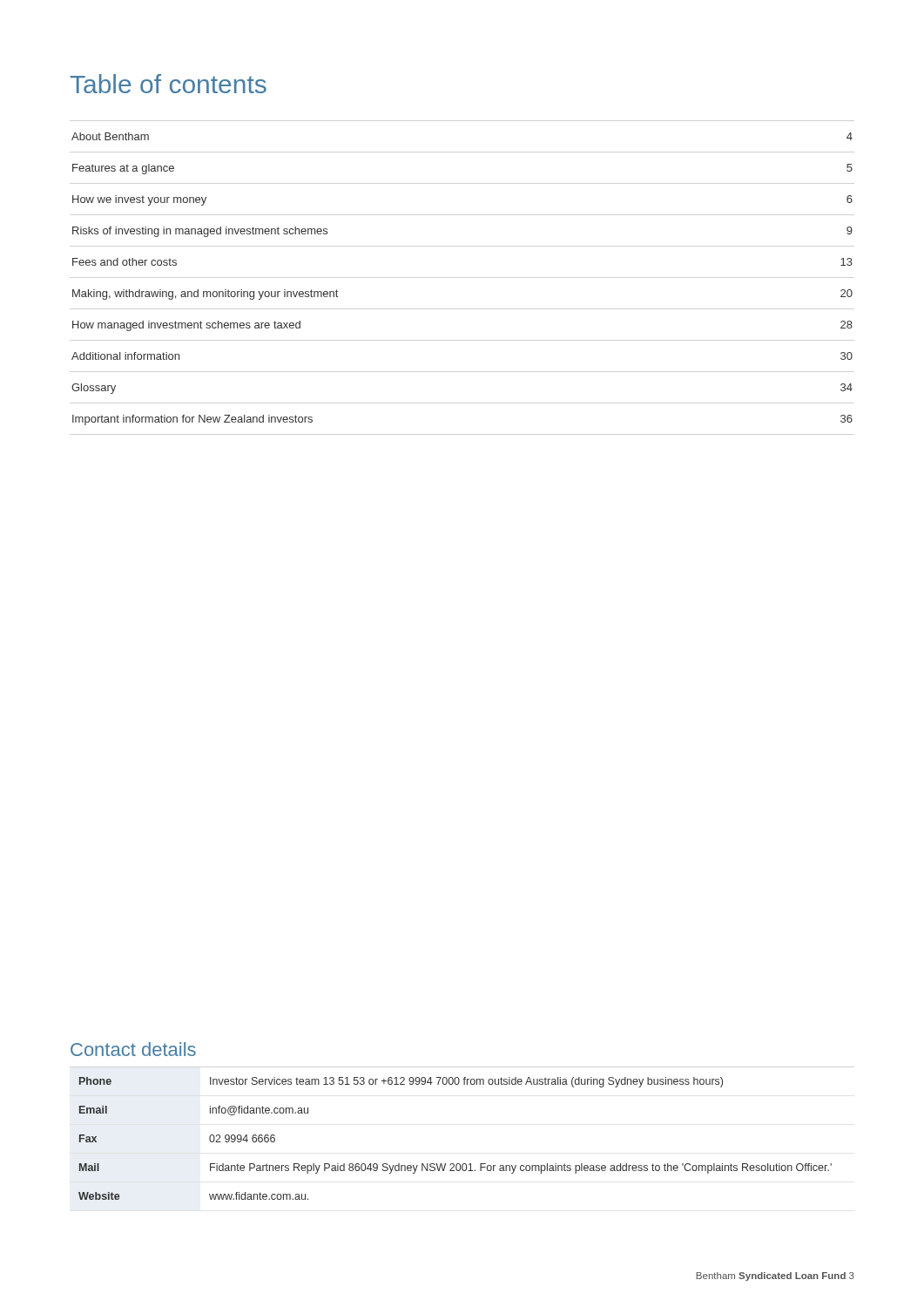The image size is (924, 1307).
Task: Select the title containing "Table of contents"
Action: coord(169,84)
